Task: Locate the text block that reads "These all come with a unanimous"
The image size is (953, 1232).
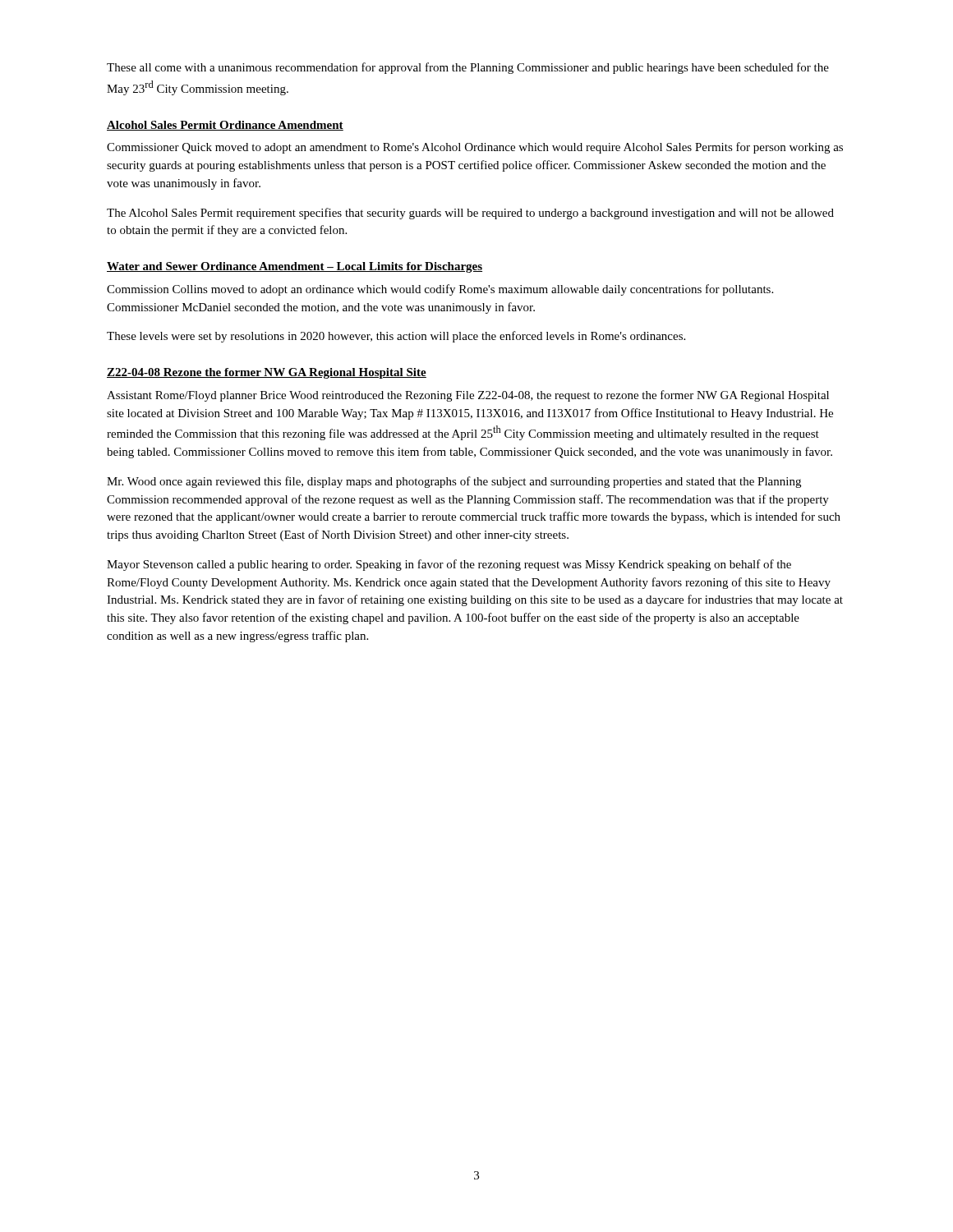Action: point(476,79)
